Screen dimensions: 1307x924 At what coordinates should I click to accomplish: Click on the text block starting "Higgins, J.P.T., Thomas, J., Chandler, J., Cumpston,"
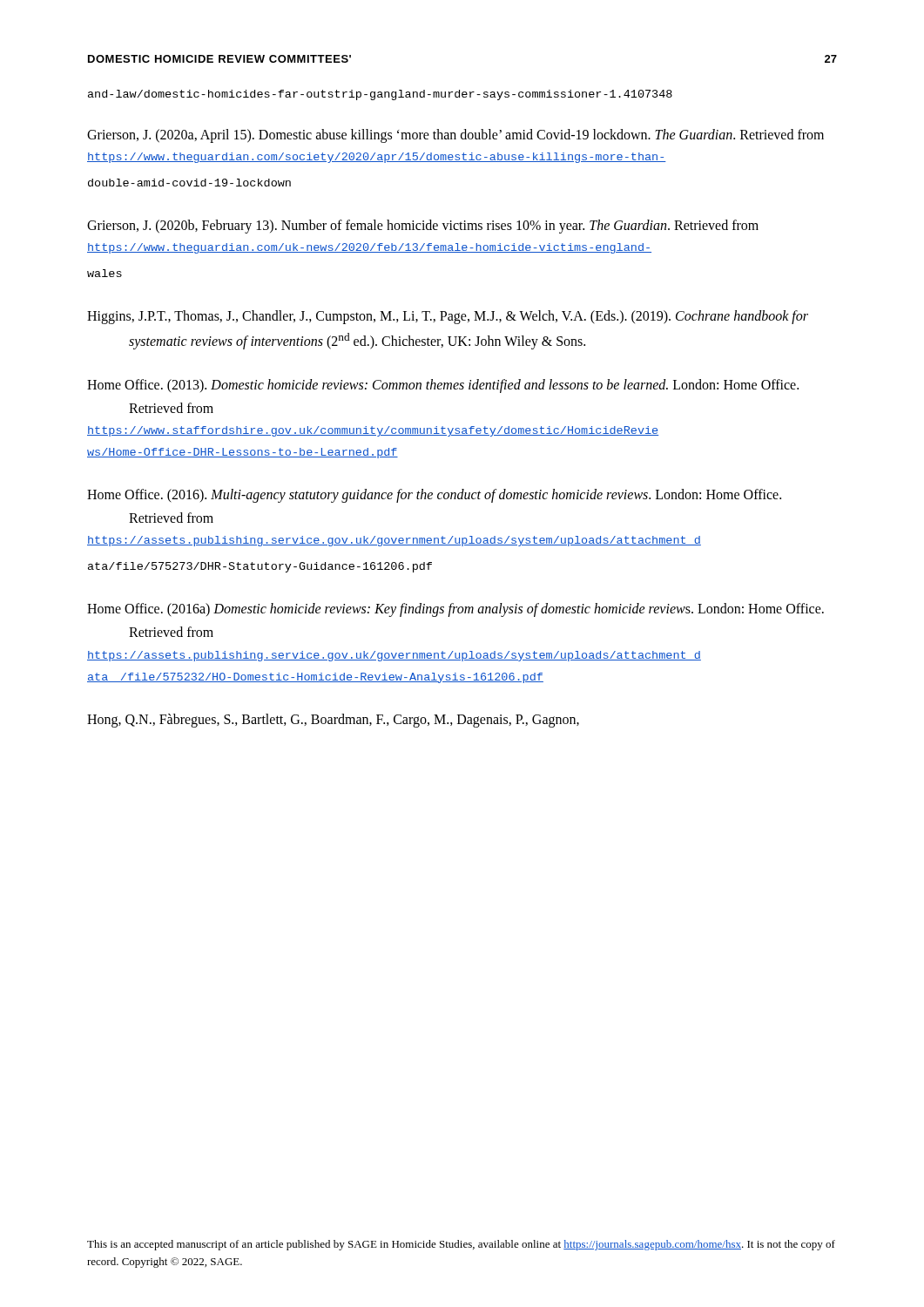(462, 329)
